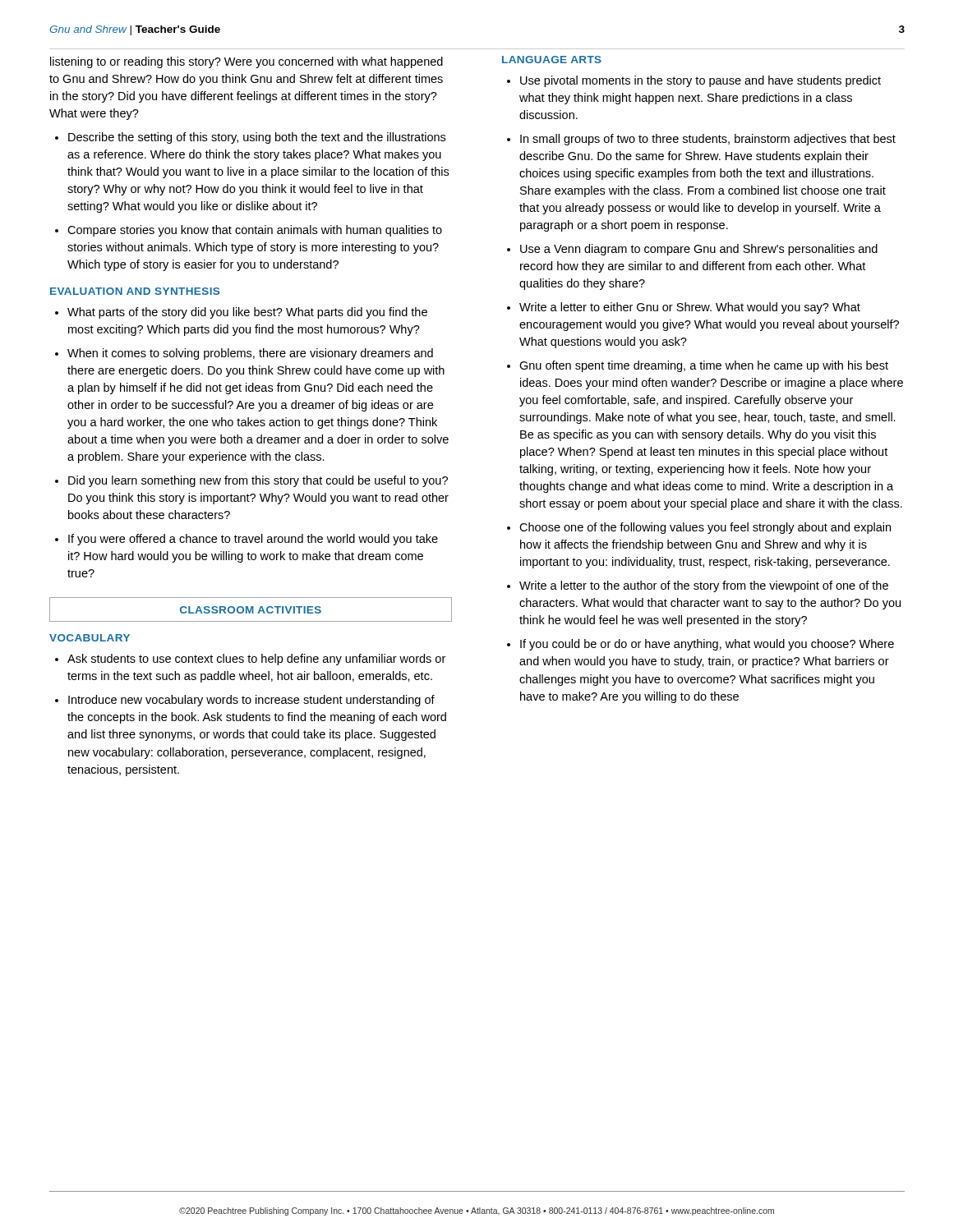Select the passage starting "Introduce new vocabulary words to"

click(x=257, y=735)
